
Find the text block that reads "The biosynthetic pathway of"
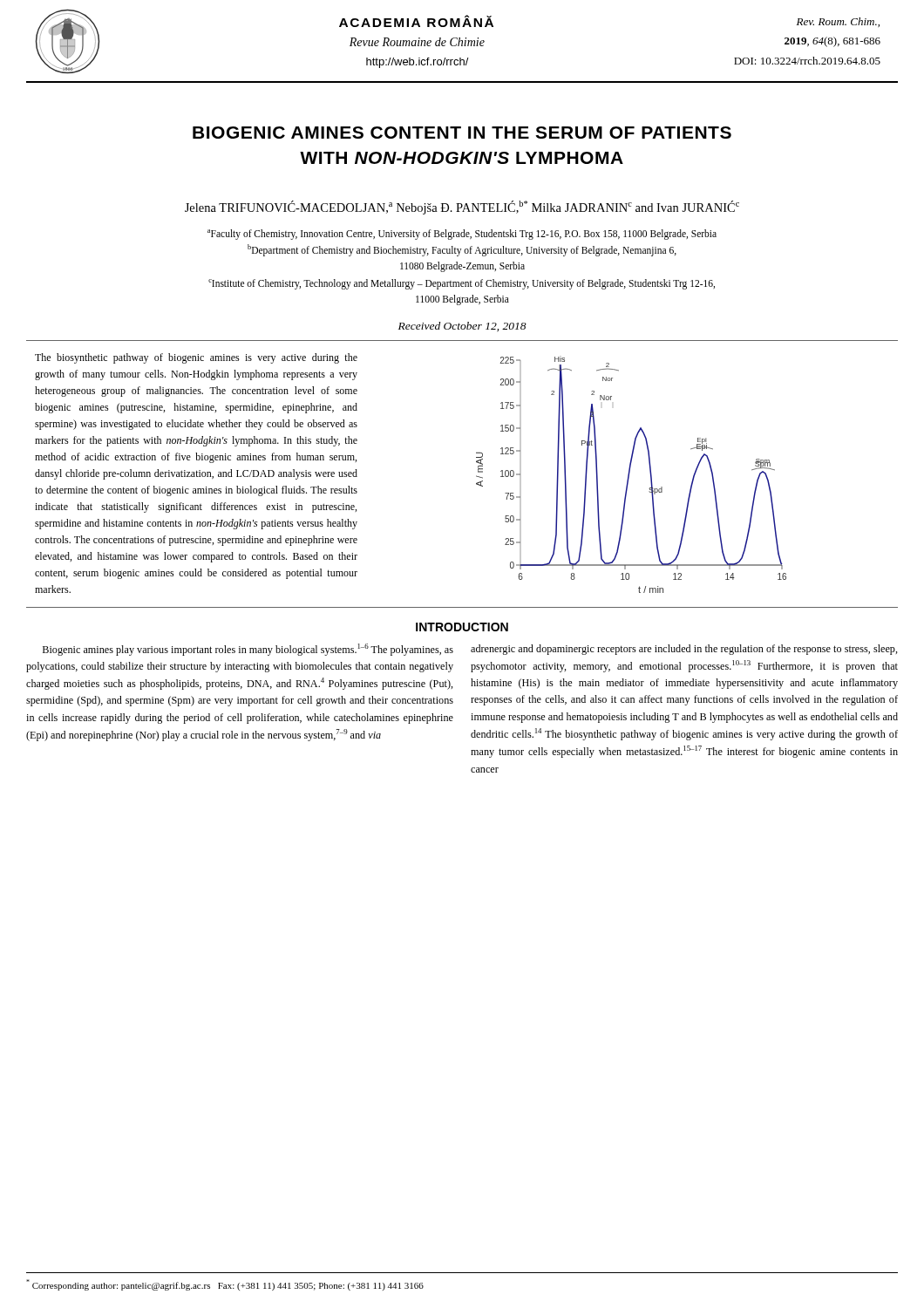point(196,473)
